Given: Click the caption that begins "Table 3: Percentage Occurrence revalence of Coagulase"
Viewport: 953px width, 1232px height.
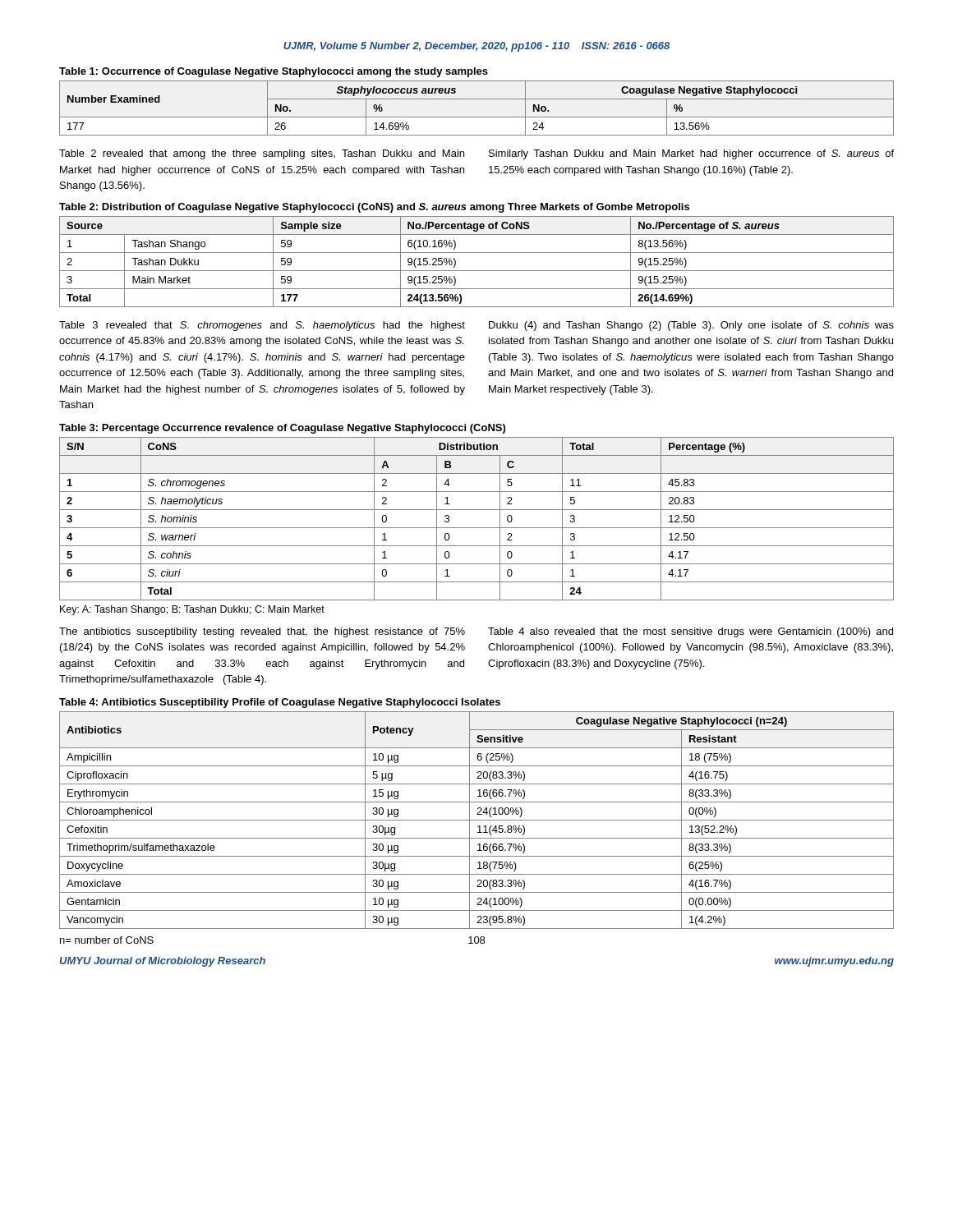Looking at the screenshot, I should (283, 427).
